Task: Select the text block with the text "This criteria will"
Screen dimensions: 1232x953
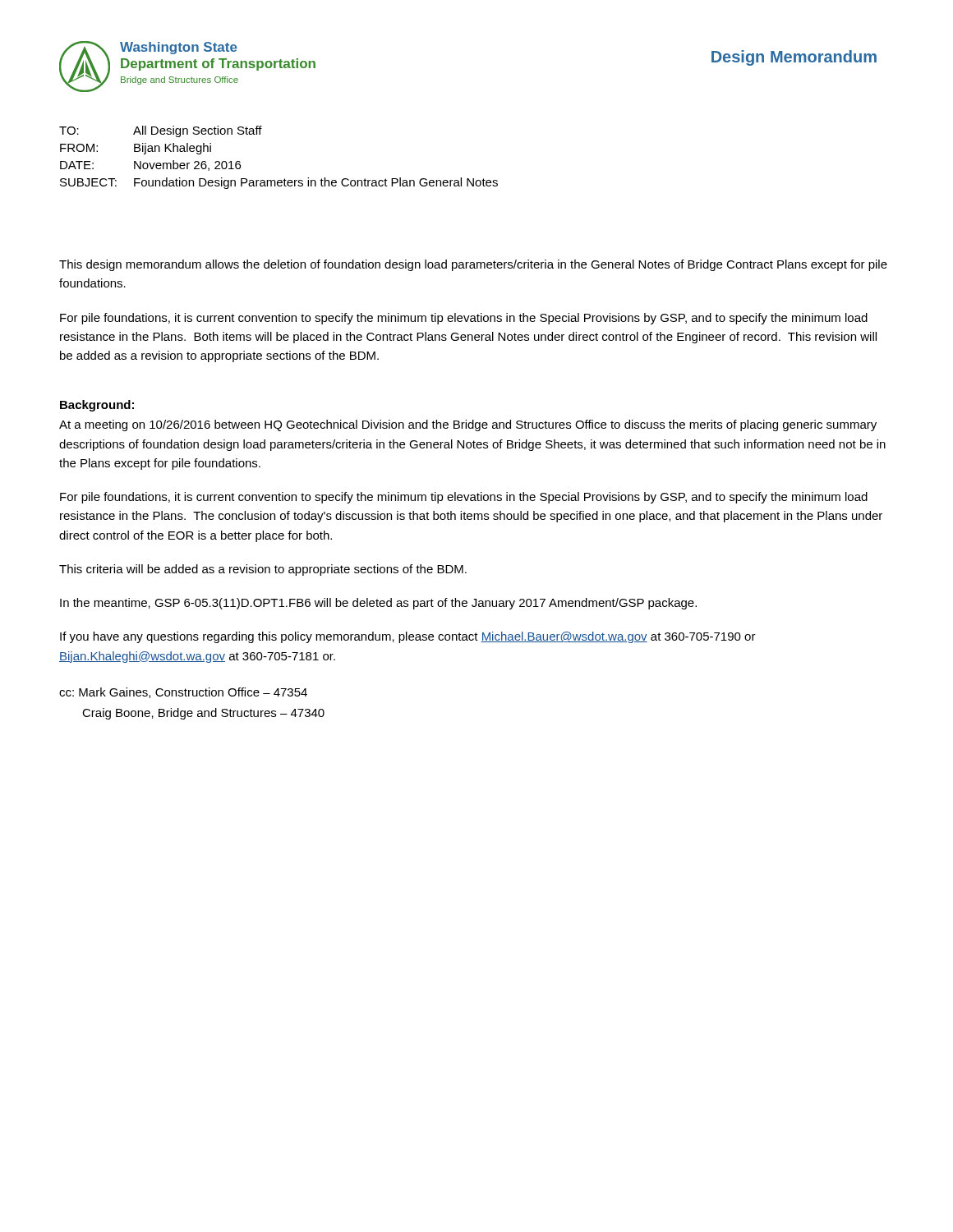Action: (x=263, y=569)
